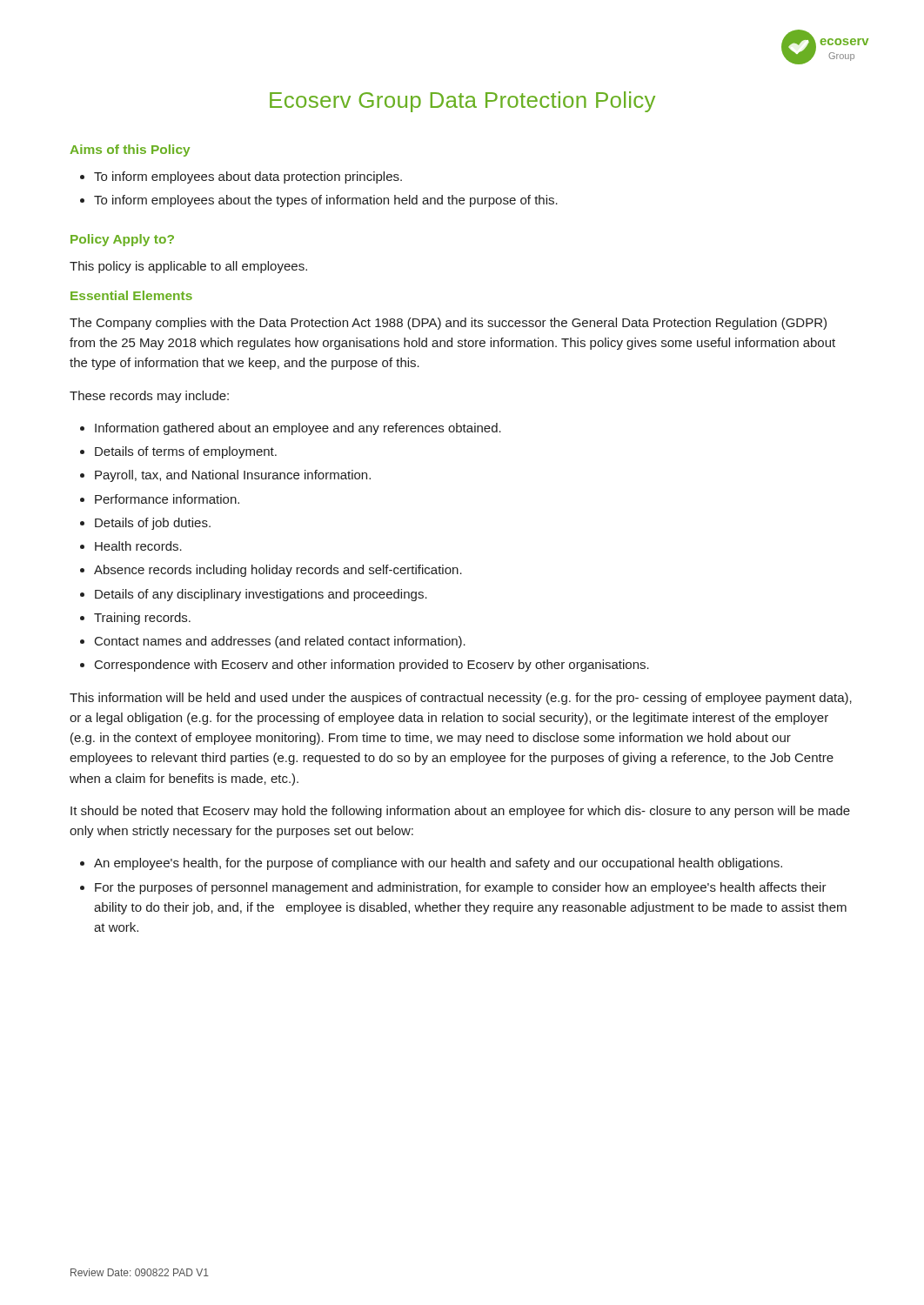
Task: Locate the text starting "These records may include:"
Action: pyautogui.click(x=150, y=395)
